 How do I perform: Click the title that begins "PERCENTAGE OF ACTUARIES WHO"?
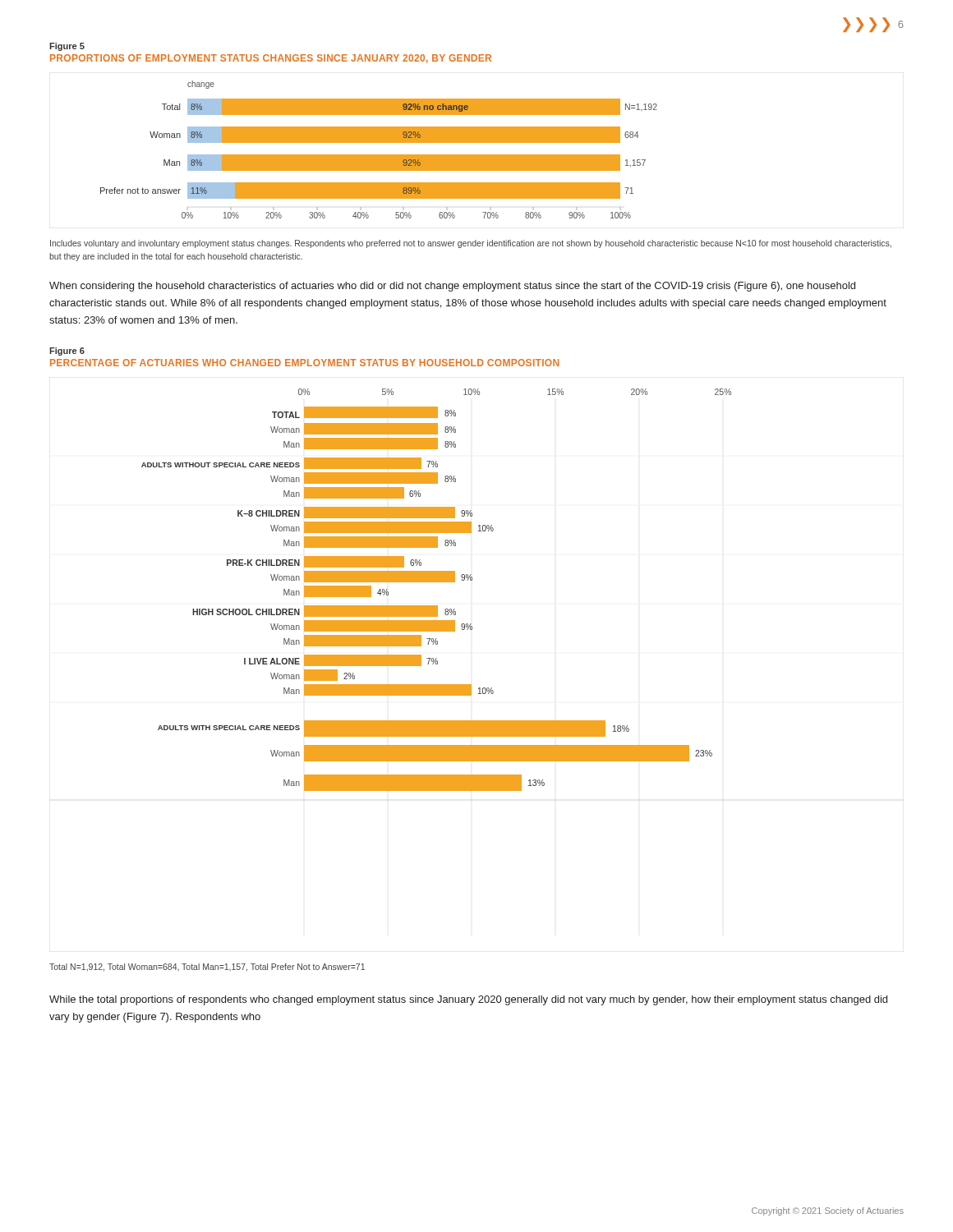[x=305, y=363]
